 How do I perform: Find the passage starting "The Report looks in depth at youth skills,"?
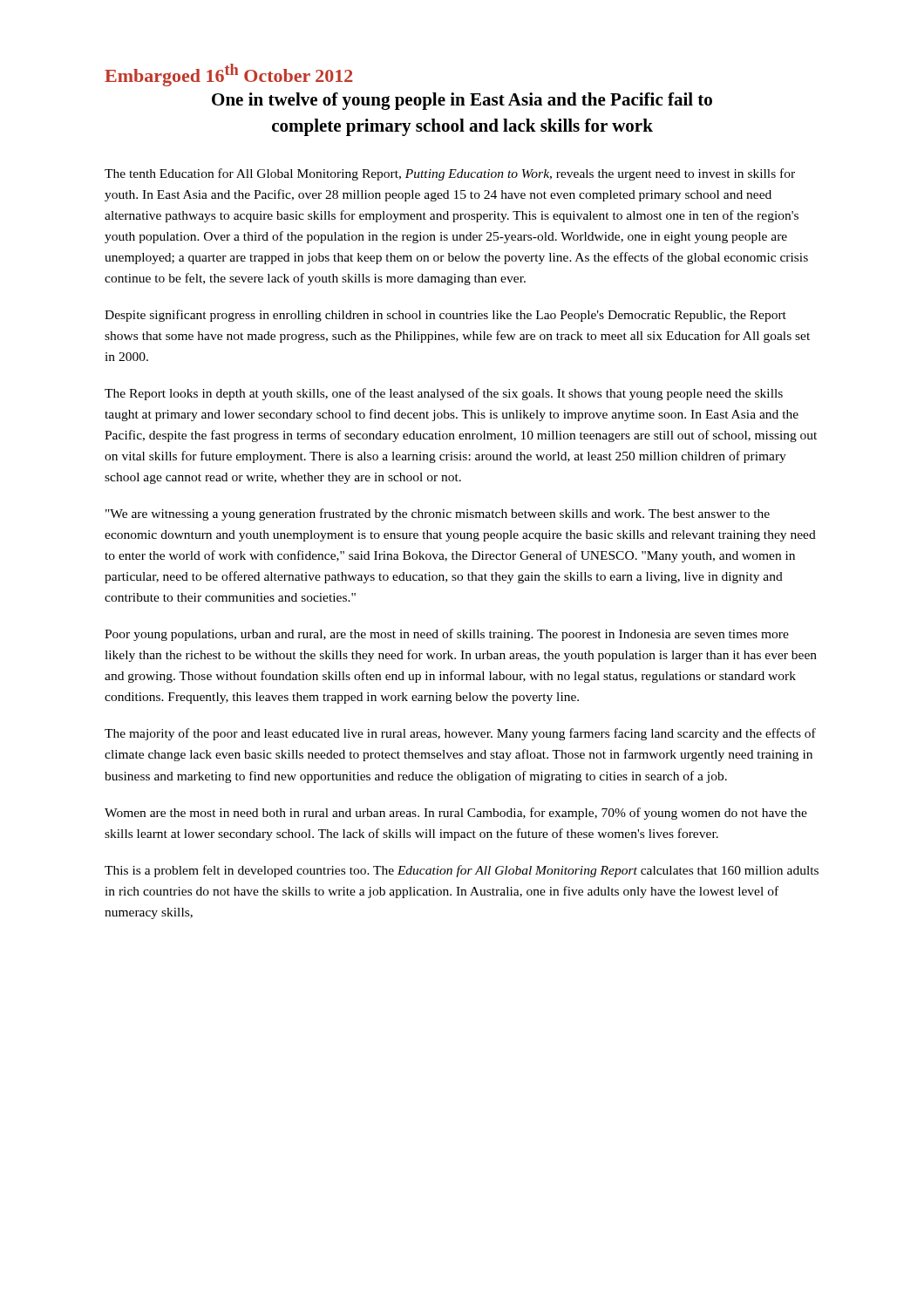pos(462,435)
